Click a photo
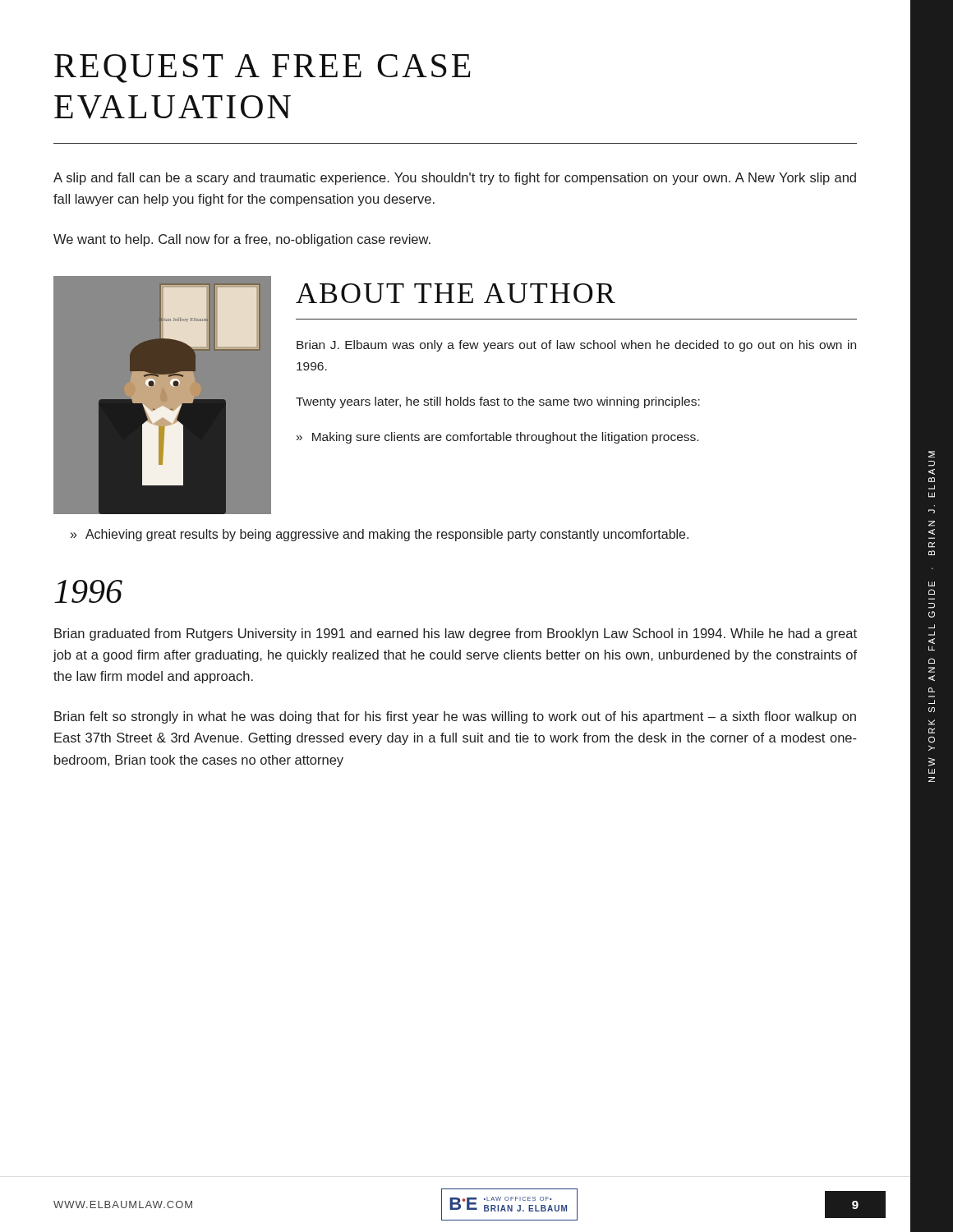This screenshot has width=953, height=1232. [162, 395]
